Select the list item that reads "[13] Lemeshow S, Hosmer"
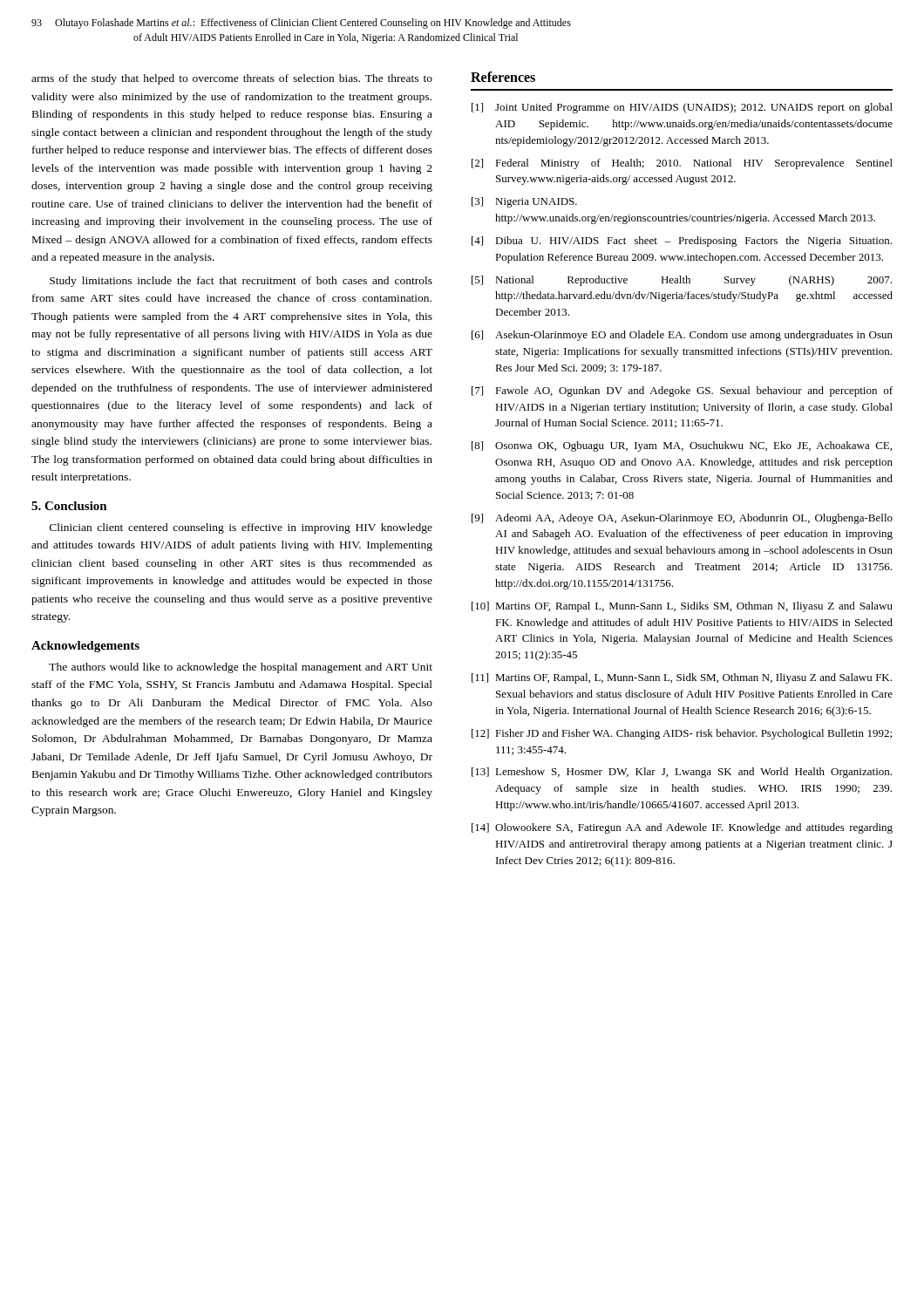This screenshot has width=924, height=1308. 682,789
